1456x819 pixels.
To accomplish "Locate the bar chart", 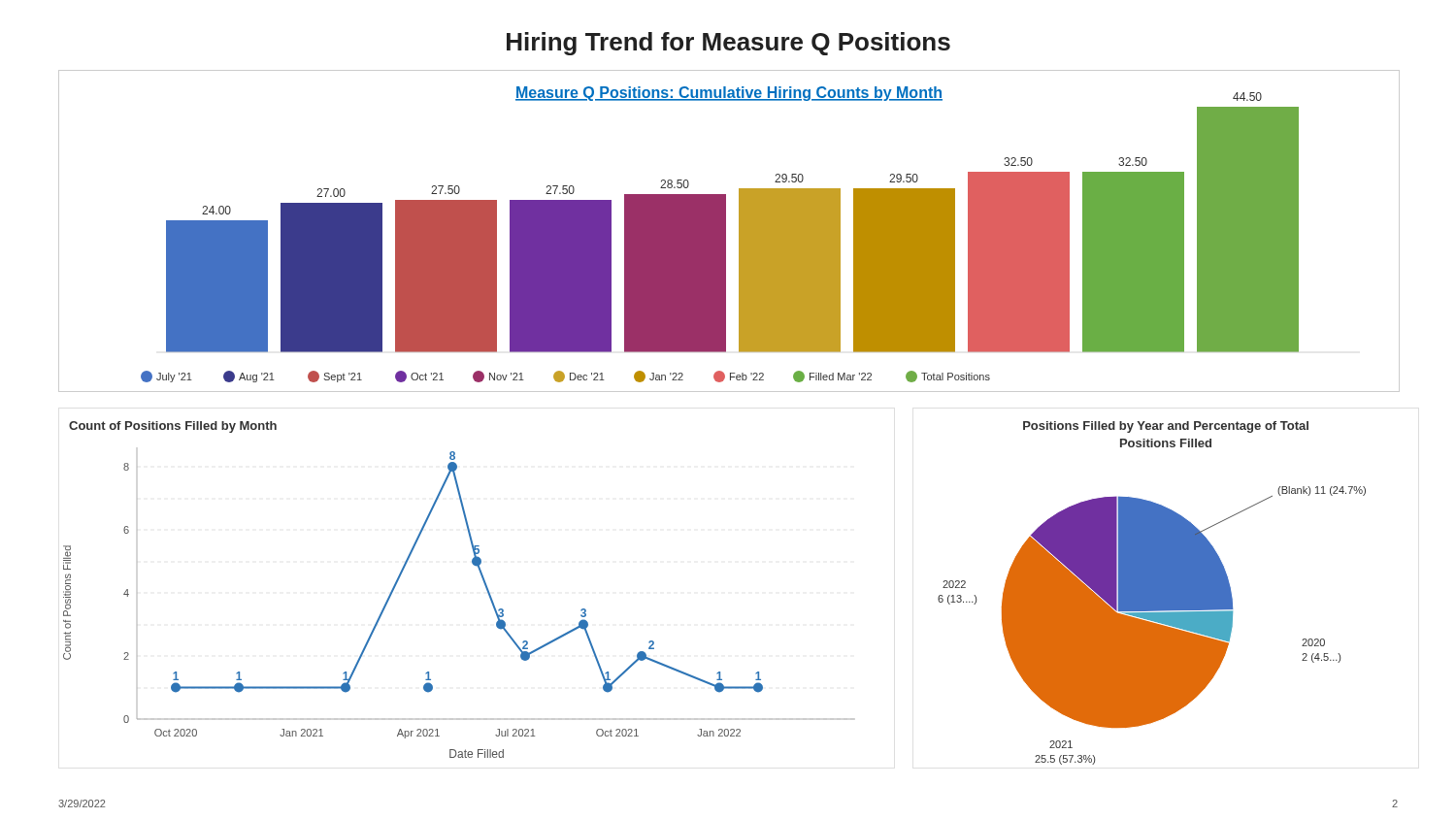I will tap(729, 231).
